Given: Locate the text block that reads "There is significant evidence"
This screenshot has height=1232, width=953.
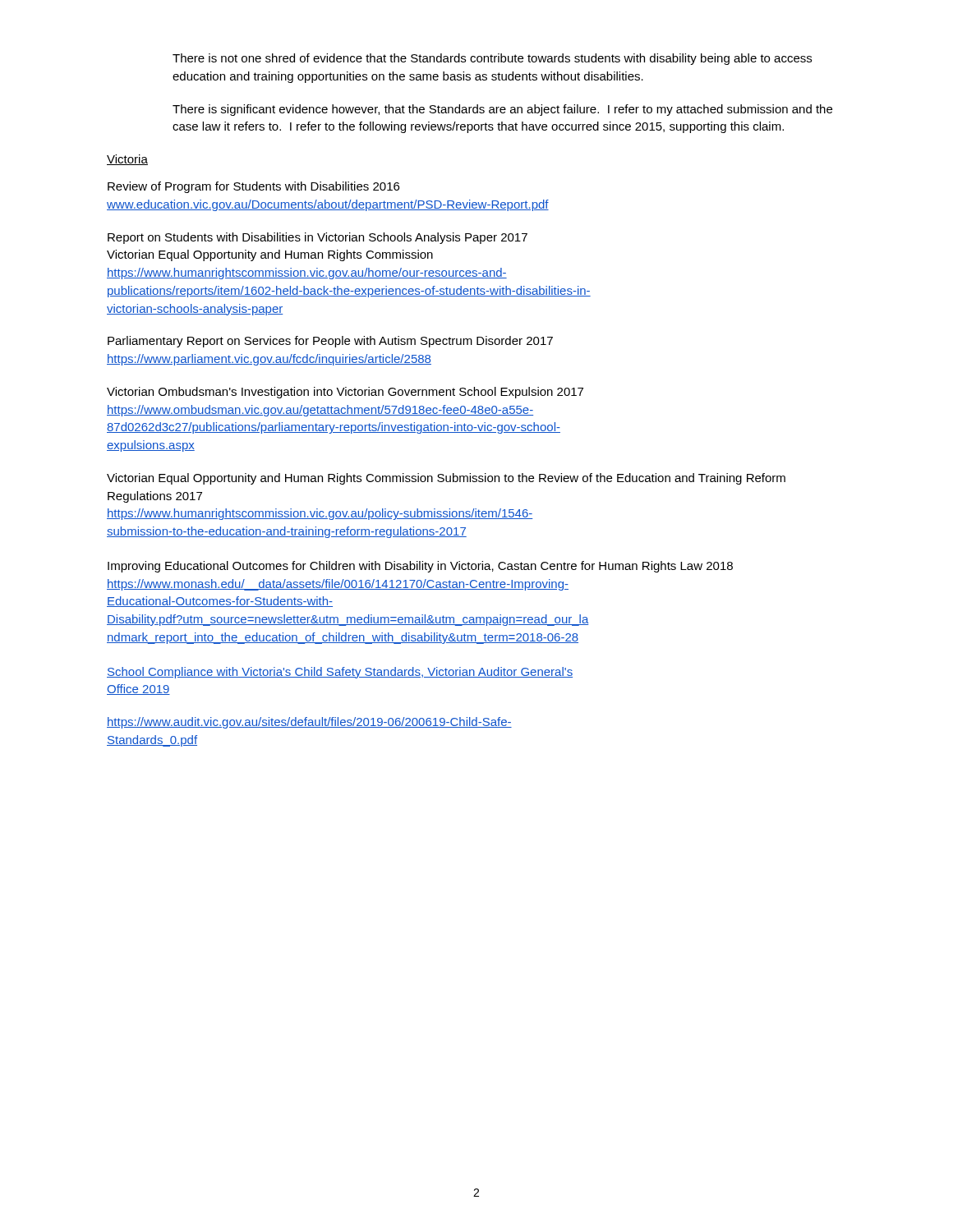Looking at the screenshot, I should click(503, 117).
